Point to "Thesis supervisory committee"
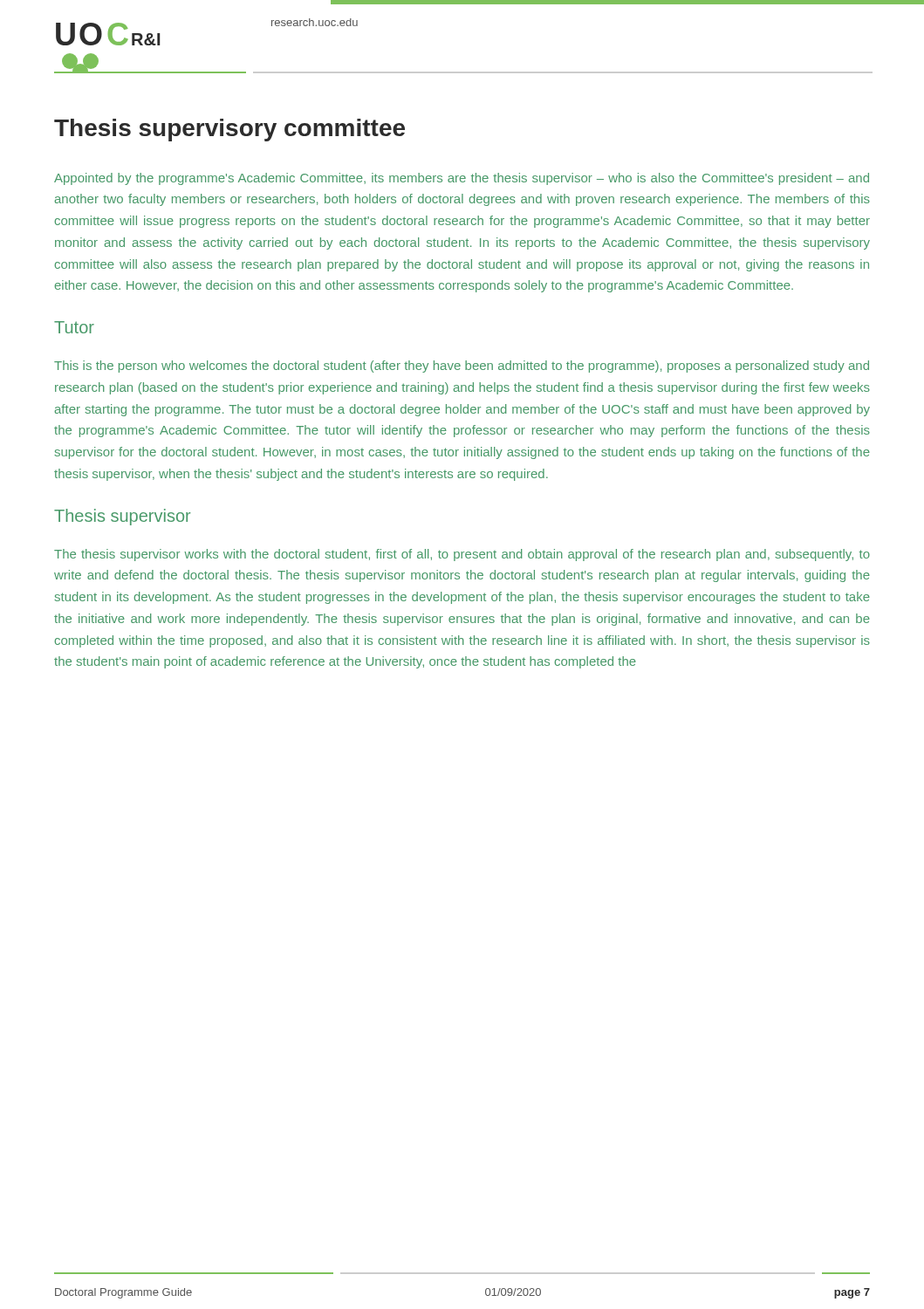 (x=230, y=128)
